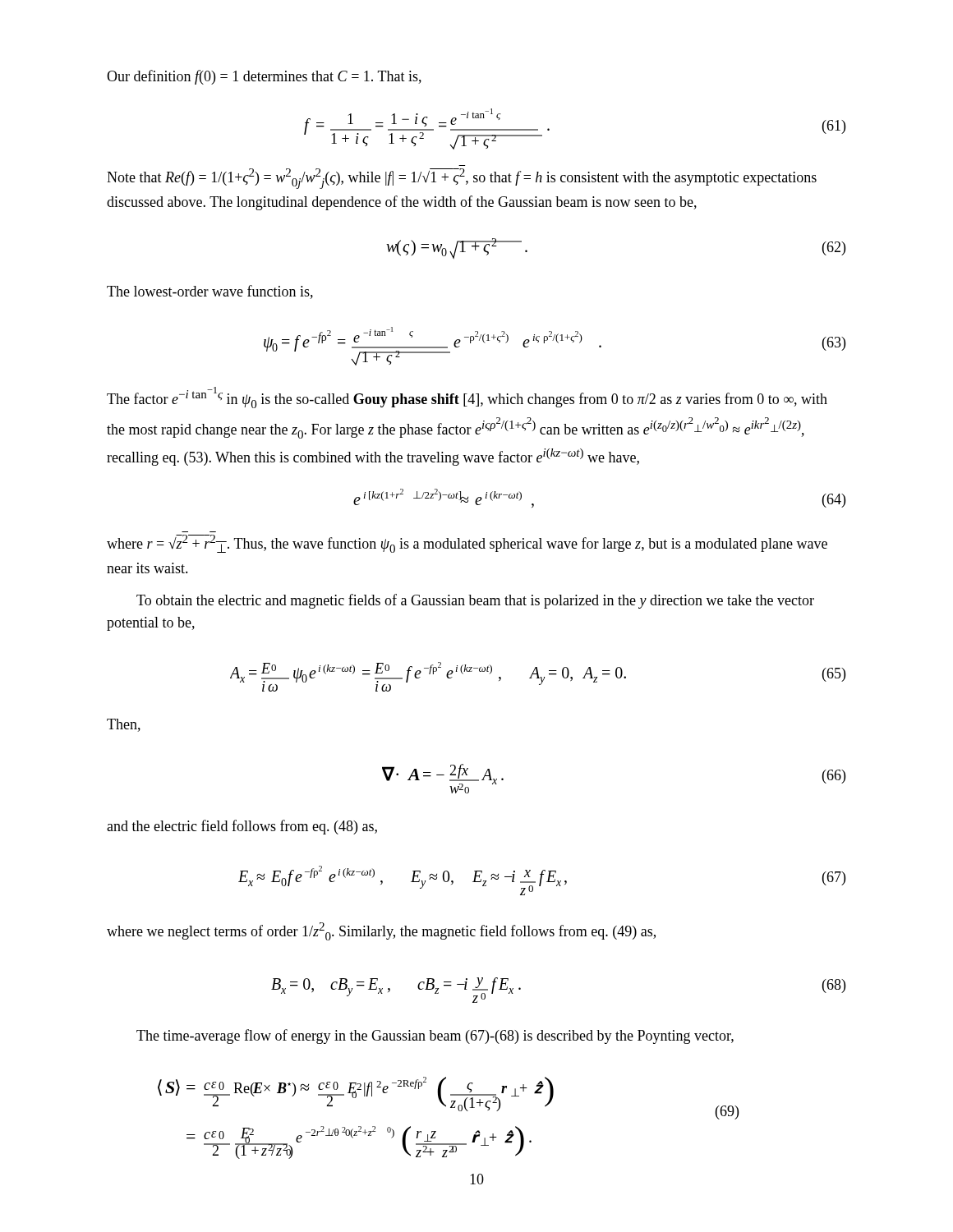Find the text block containing "The time-average flow"
This screenshot has width=953, height=1232.
435,1036
